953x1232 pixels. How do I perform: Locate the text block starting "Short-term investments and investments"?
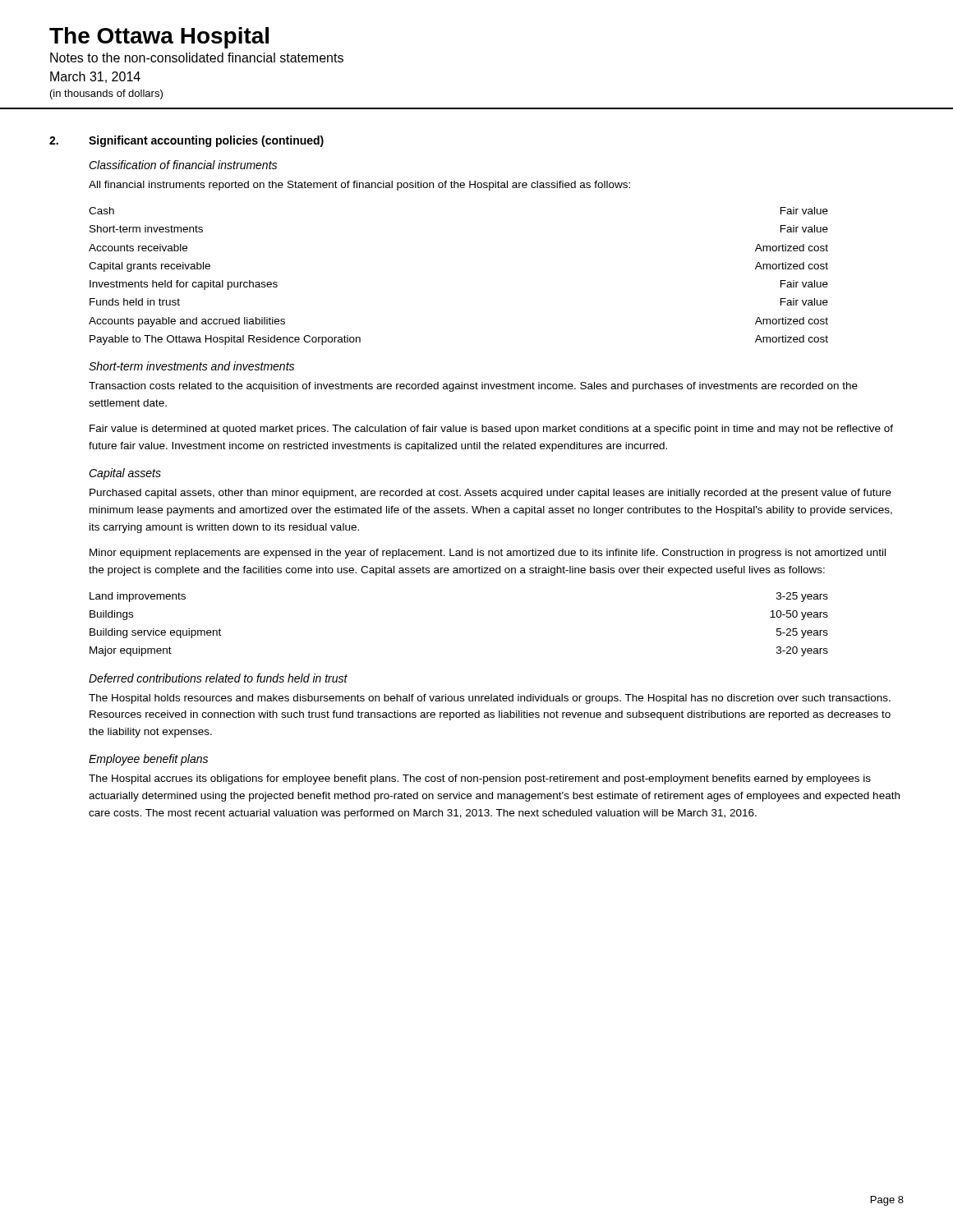[192, 366]
